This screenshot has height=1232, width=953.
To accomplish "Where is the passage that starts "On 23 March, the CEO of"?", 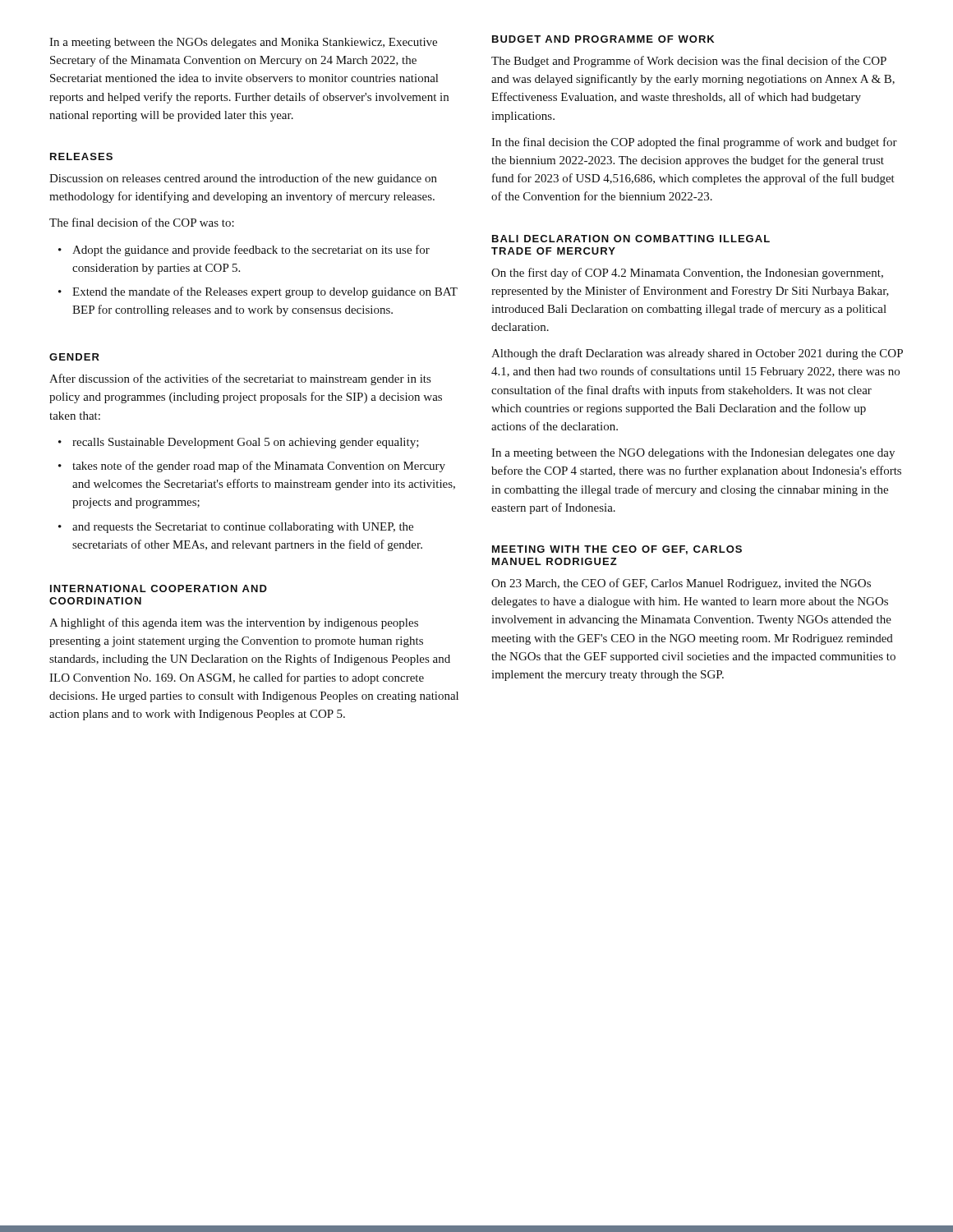I will 694,629.
